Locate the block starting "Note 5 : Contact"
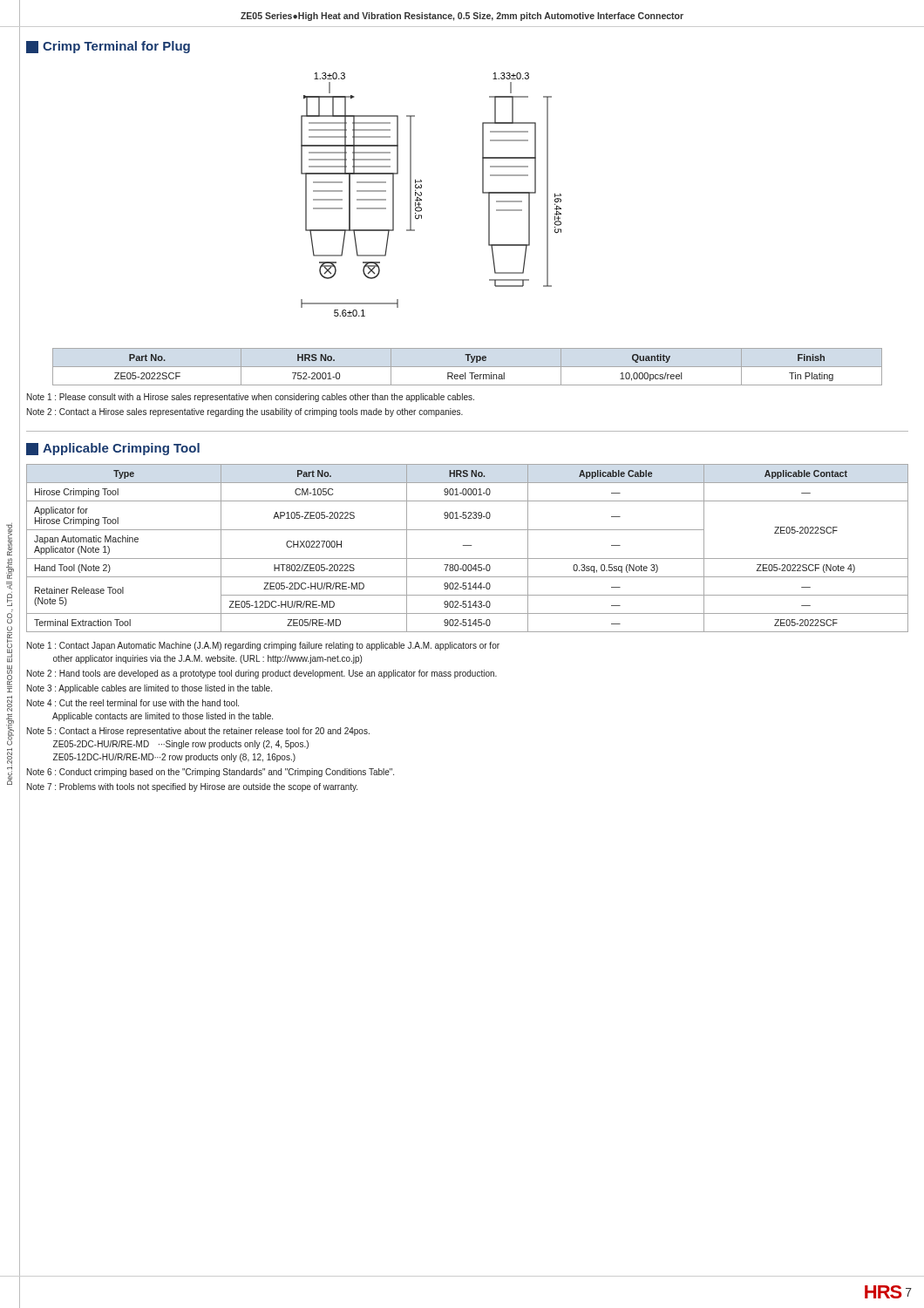This screenshot has width=924, height=1308. click(198, 744)
